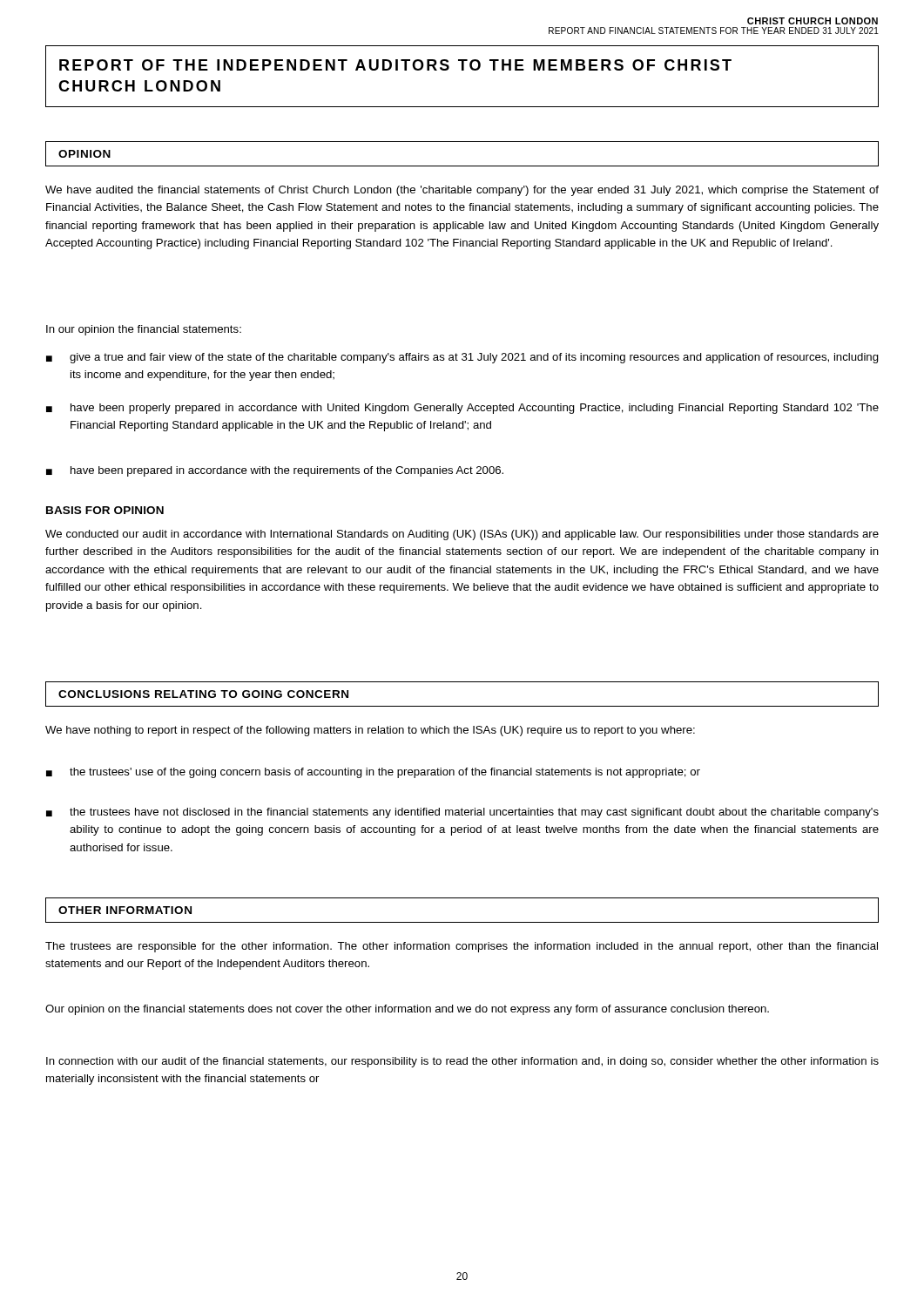This screenshot has width=924, height=1307.
Task: Locate the text block containing "In our opinion the financial"
Action: pyautogui.click(x=144, y=329)
